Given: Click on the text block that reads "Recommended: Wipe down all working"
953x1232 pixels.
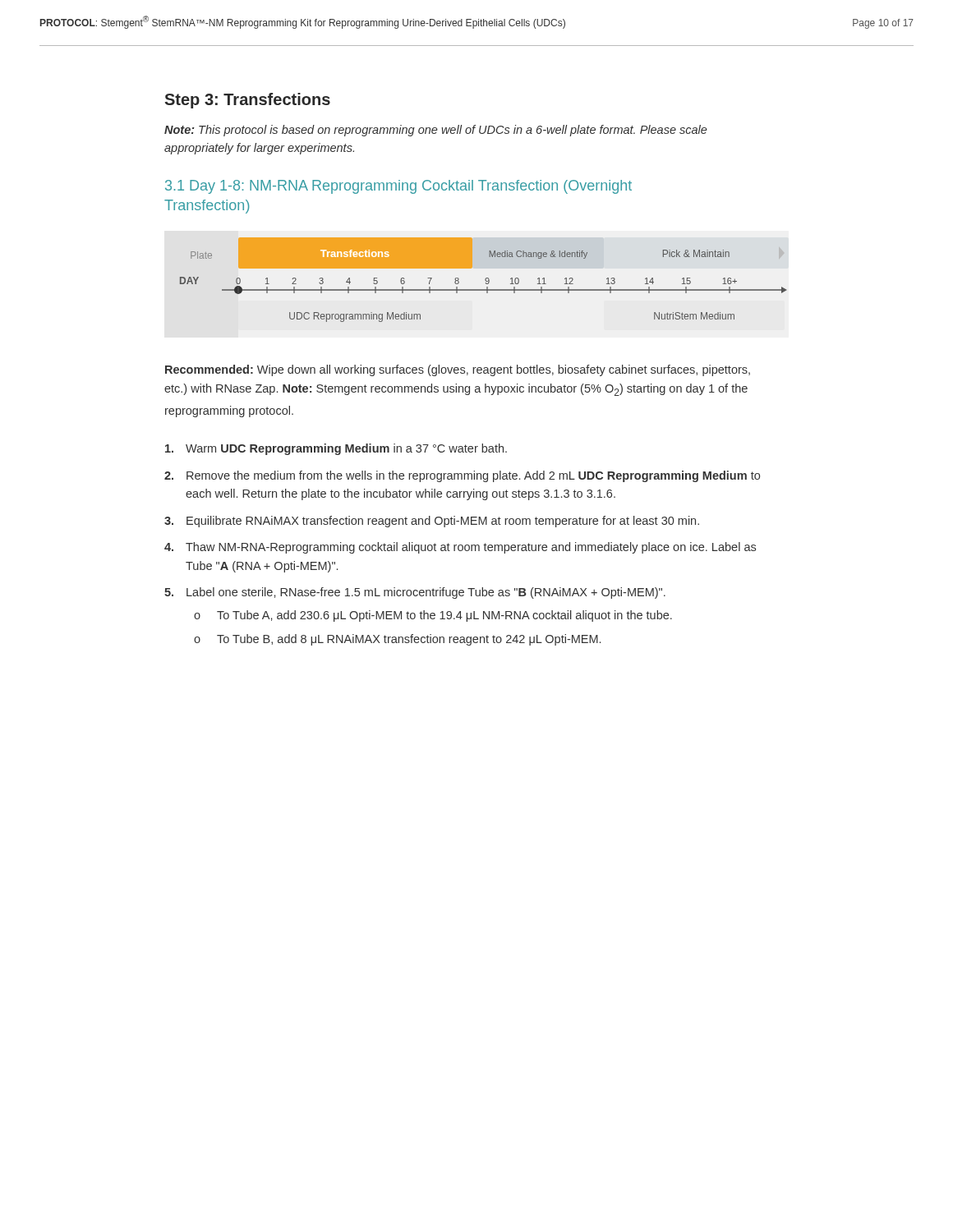Looking at the screenshot, I should [458, 390].
